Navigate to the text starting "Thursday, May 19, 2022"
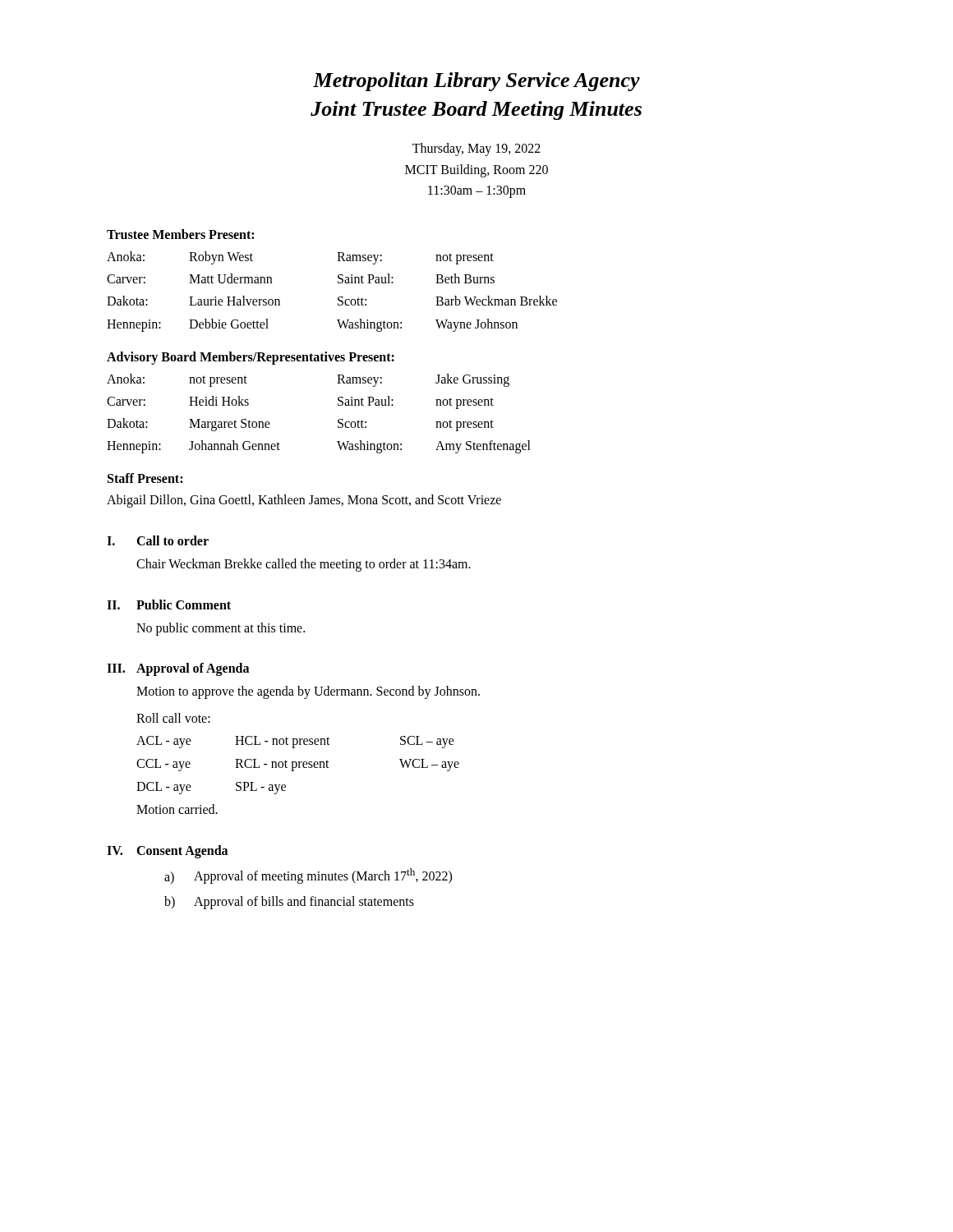The image size is (953, 1232). pyautogui.click(x=476, y=169)
